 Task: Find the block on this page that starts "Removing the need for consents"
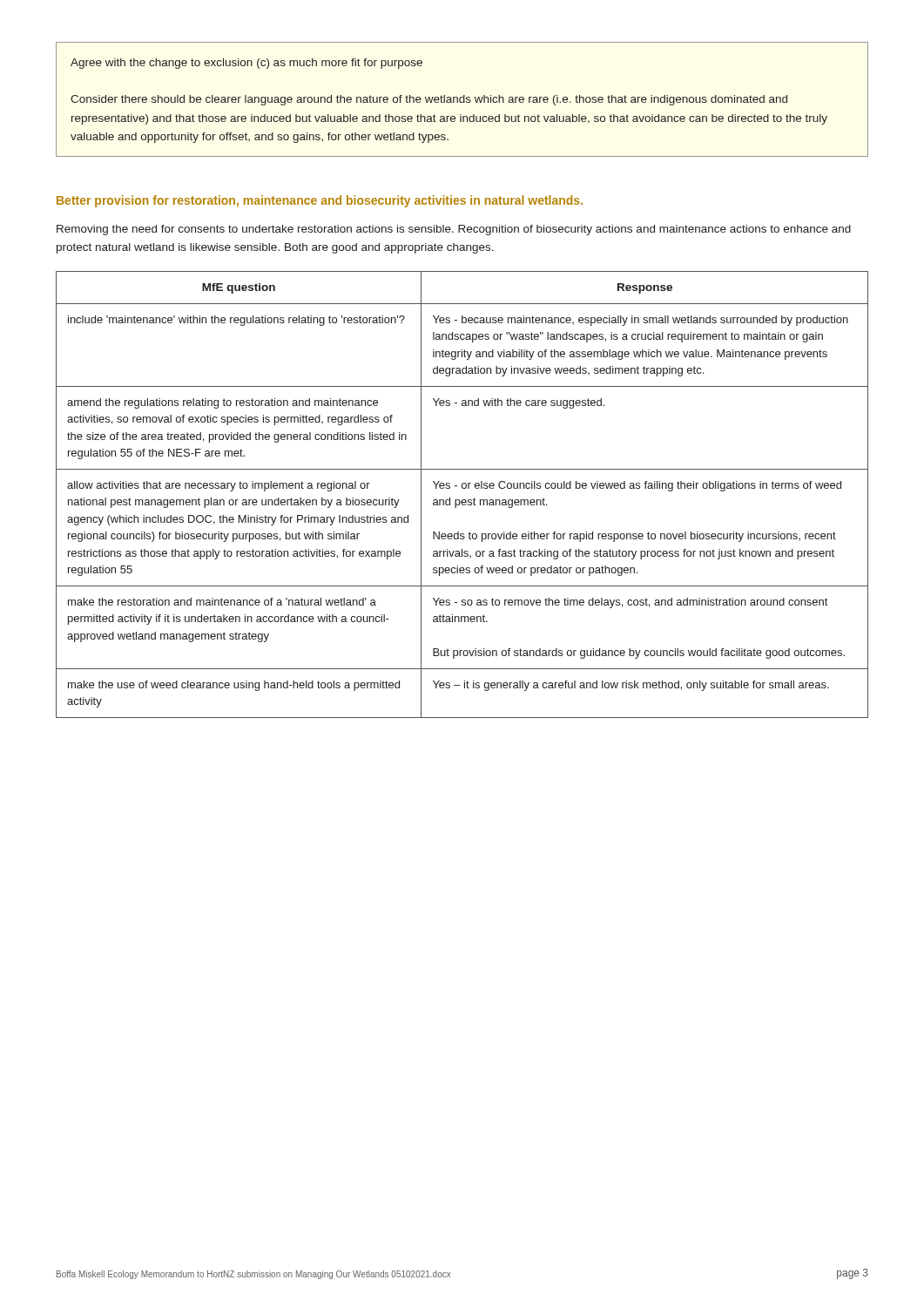point(453,238)
